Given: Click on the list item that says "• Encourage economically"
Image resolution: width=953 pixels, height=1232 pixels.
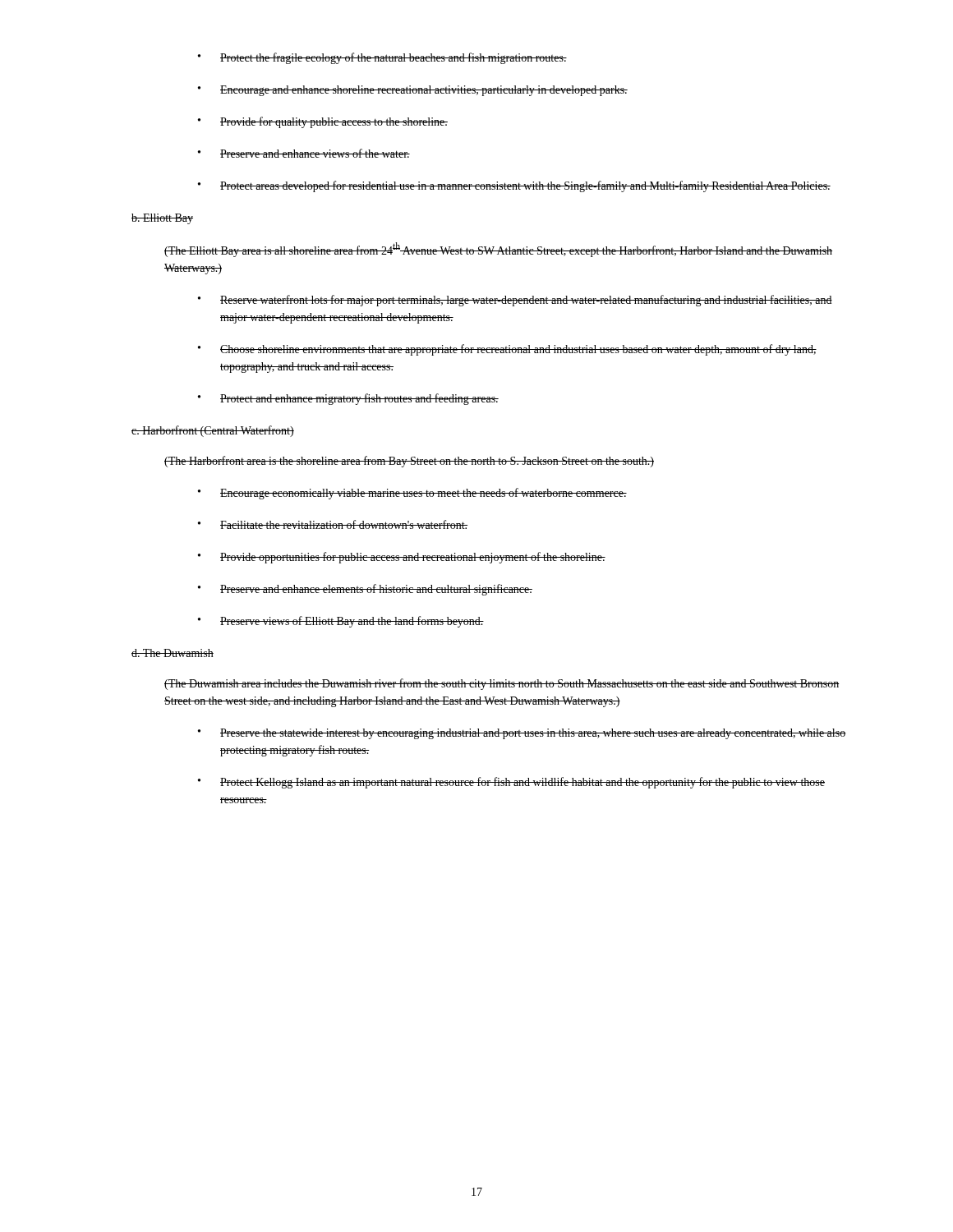Looking at the screenshot, I should tap(526, 493).
